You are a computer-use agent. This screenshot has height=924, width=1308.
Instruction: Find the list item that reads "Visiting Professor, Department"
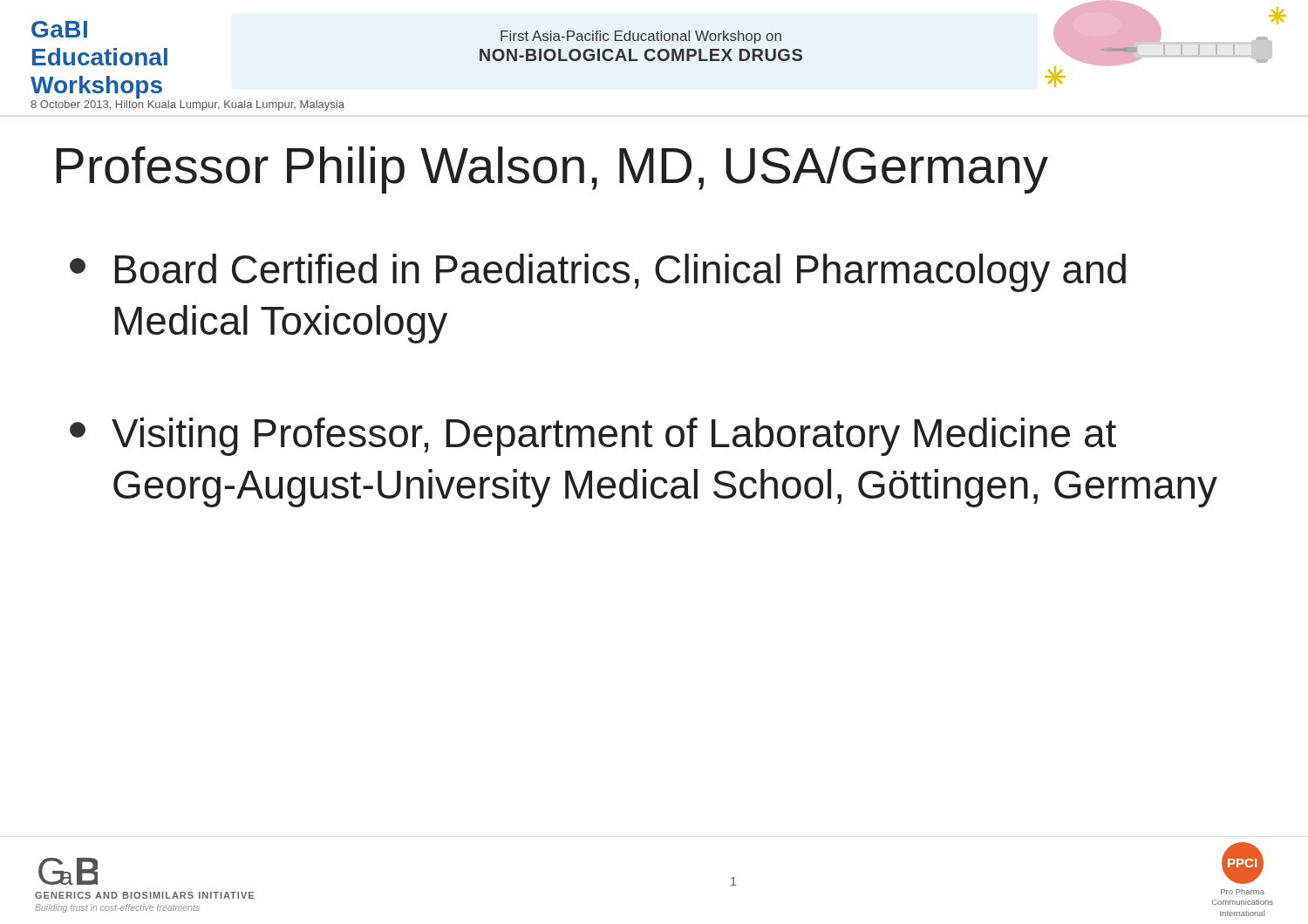tap(654, 459)
